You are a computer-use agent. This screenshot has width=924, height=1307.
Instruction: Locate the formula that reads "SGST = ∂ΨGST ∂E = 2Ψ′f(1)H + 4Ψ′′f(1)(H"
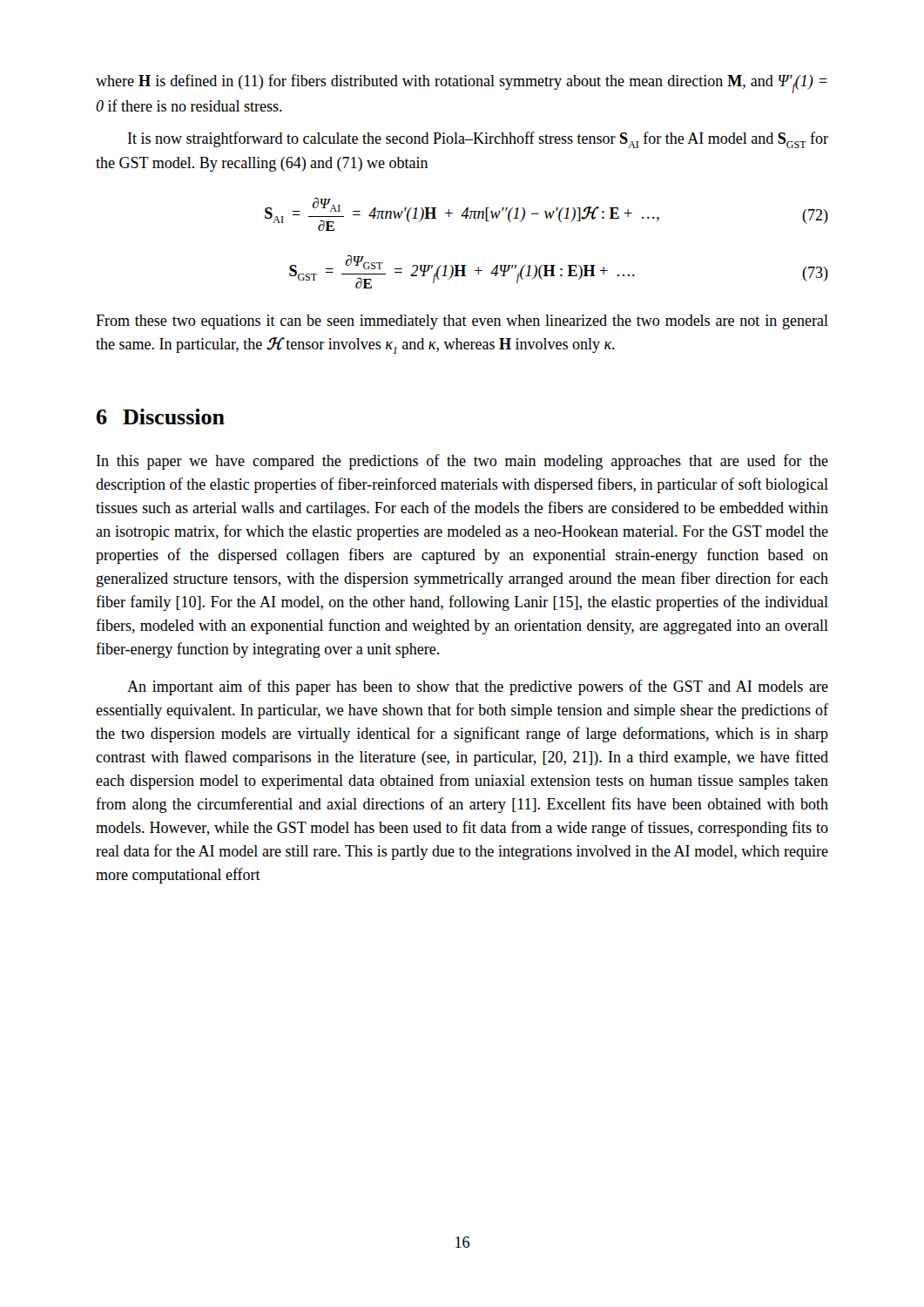[462, 273]
